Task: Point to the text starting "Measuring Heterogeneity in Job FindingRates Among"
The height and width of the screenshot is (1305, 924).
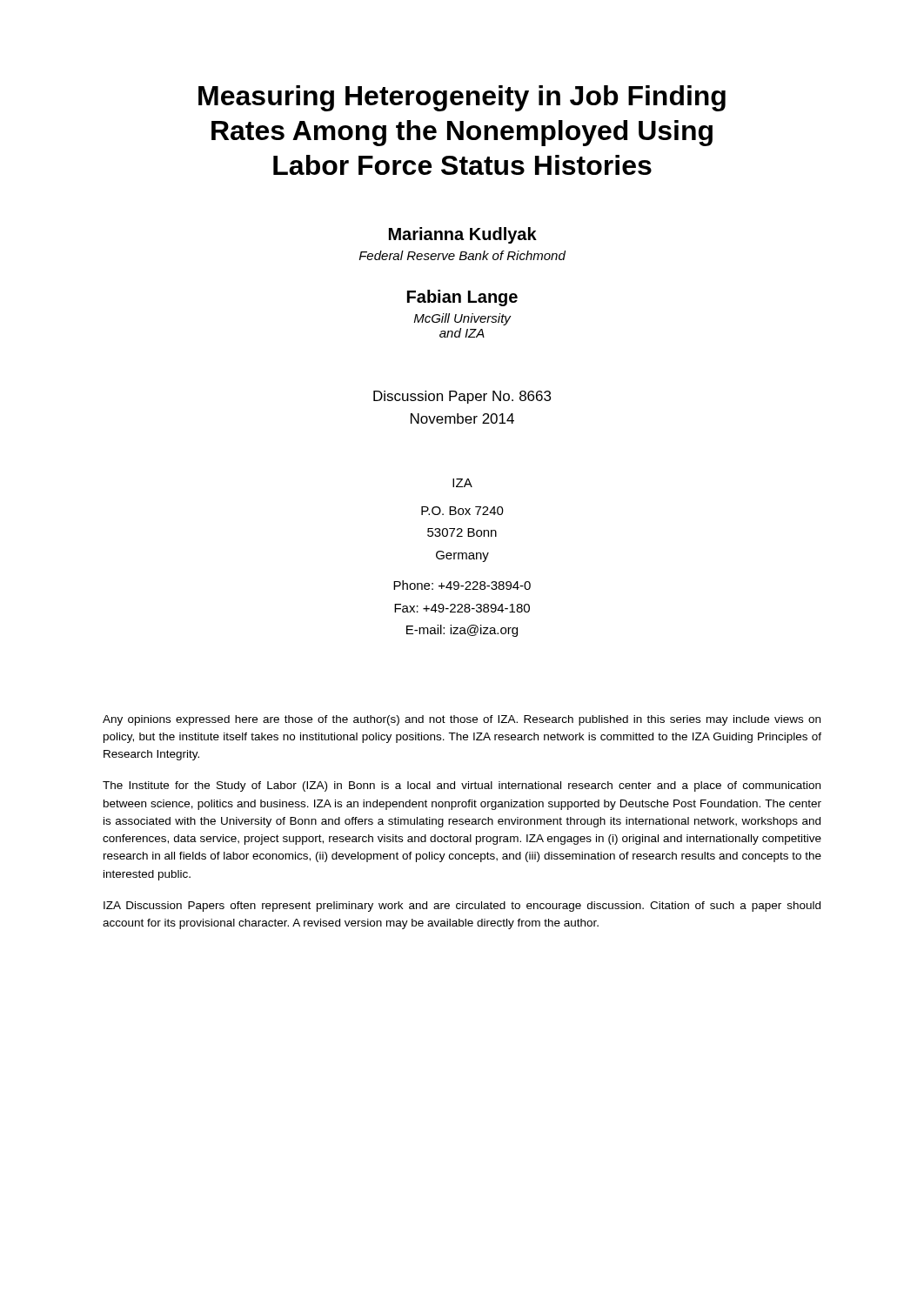Action: pos(462,130)
